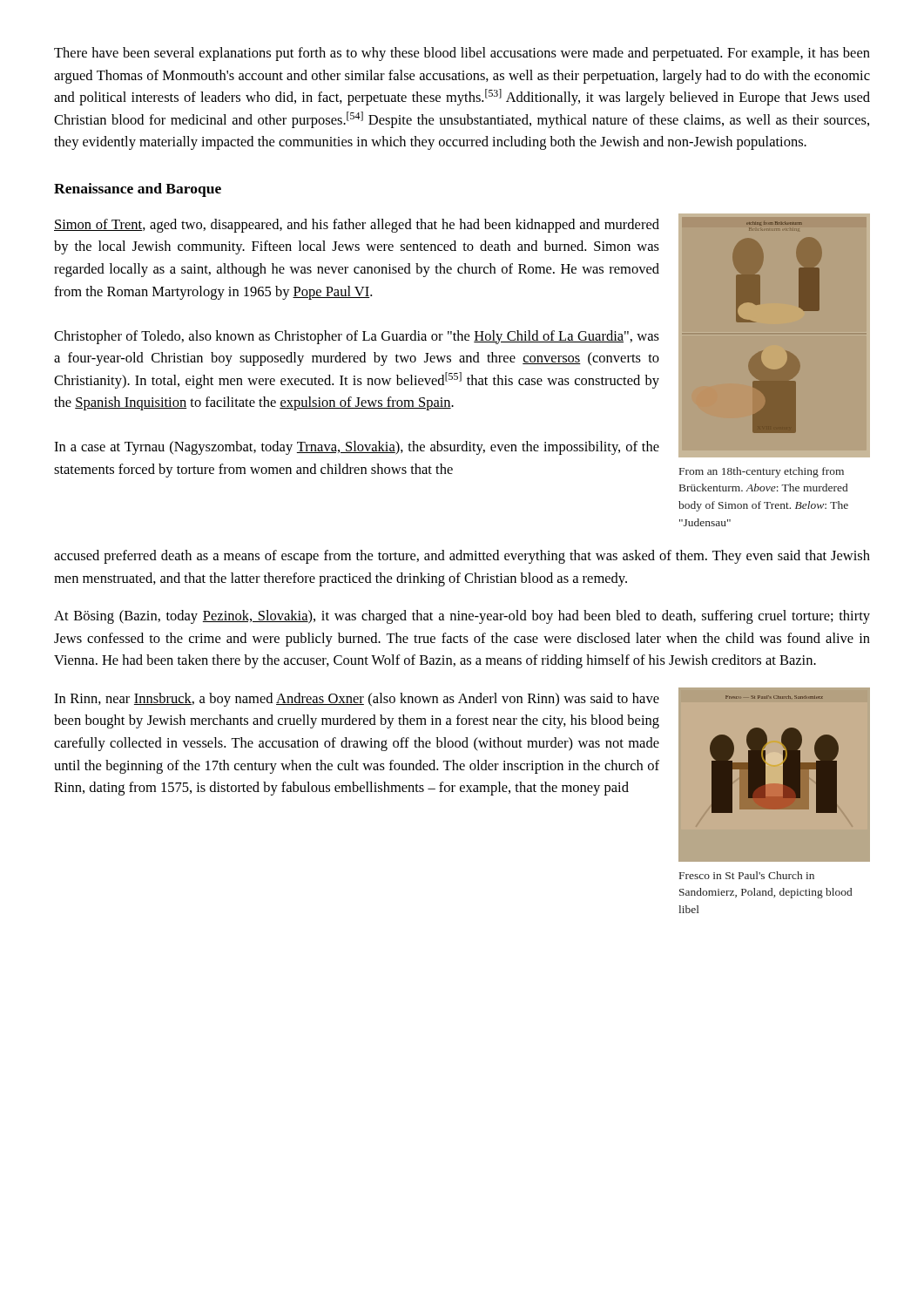The height and width of the screenshot is (1307, 924).
Task: Locate the text block containing "There have been several explanations"
Action: click(x=462, y=97)
